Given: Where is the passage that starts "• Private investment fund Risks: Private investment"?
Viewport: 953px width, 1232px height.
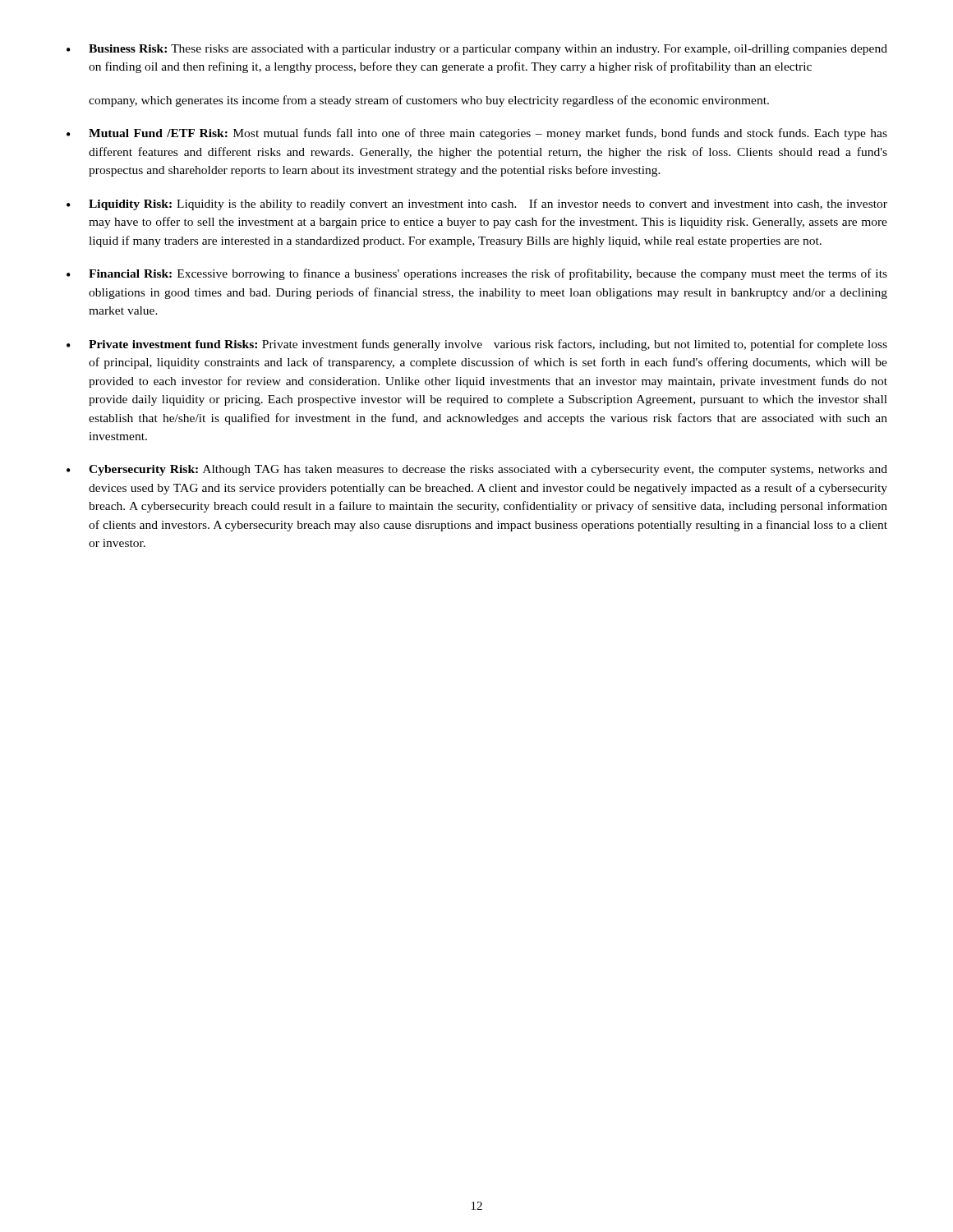Looking at the screenshot, I should (x=476, y=390).
